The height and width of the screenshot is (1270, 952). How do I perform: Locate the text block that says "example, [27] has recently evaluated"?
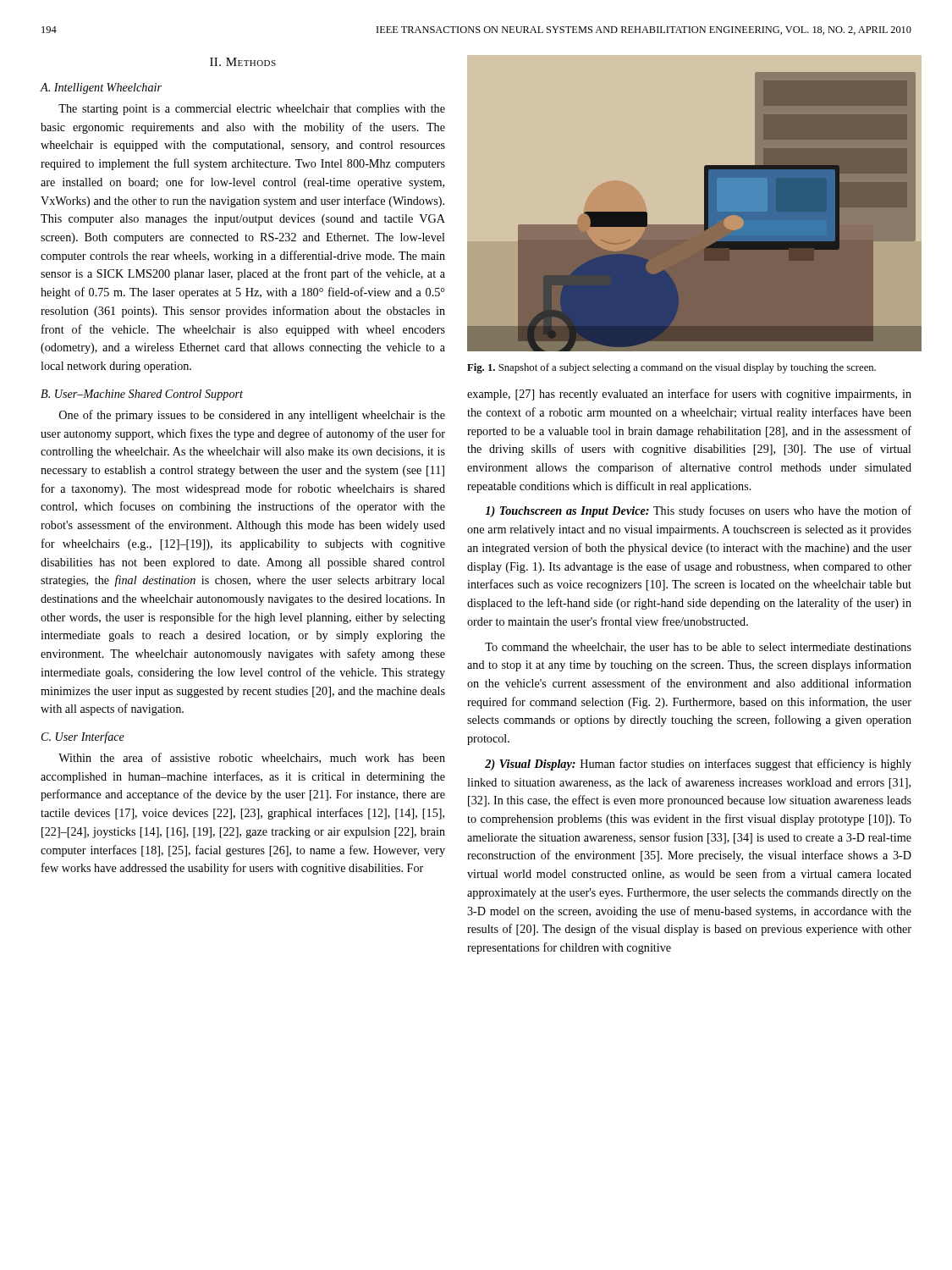689,440
